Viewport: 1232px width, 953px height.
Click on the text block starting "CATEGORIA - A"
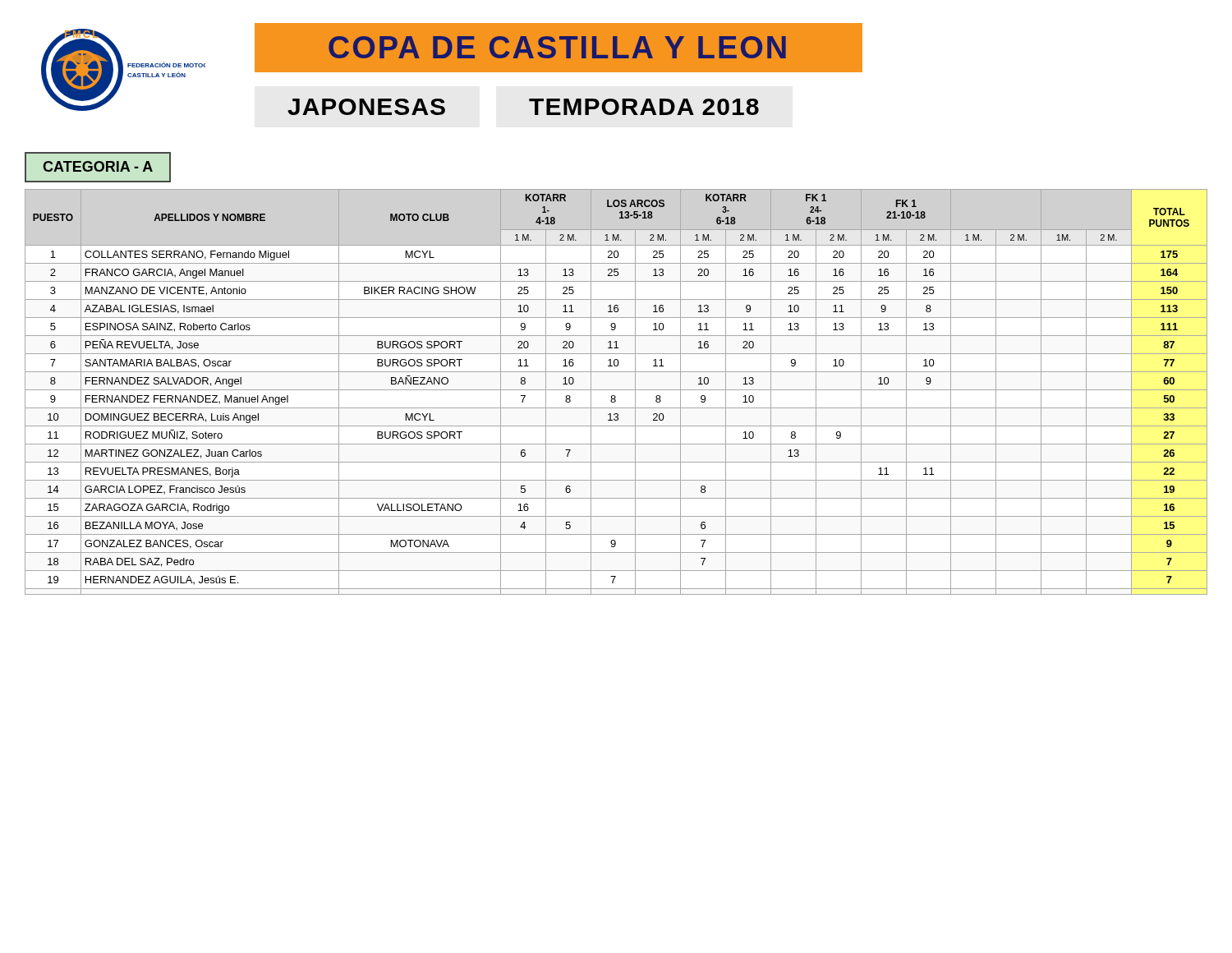click(98, 167)
